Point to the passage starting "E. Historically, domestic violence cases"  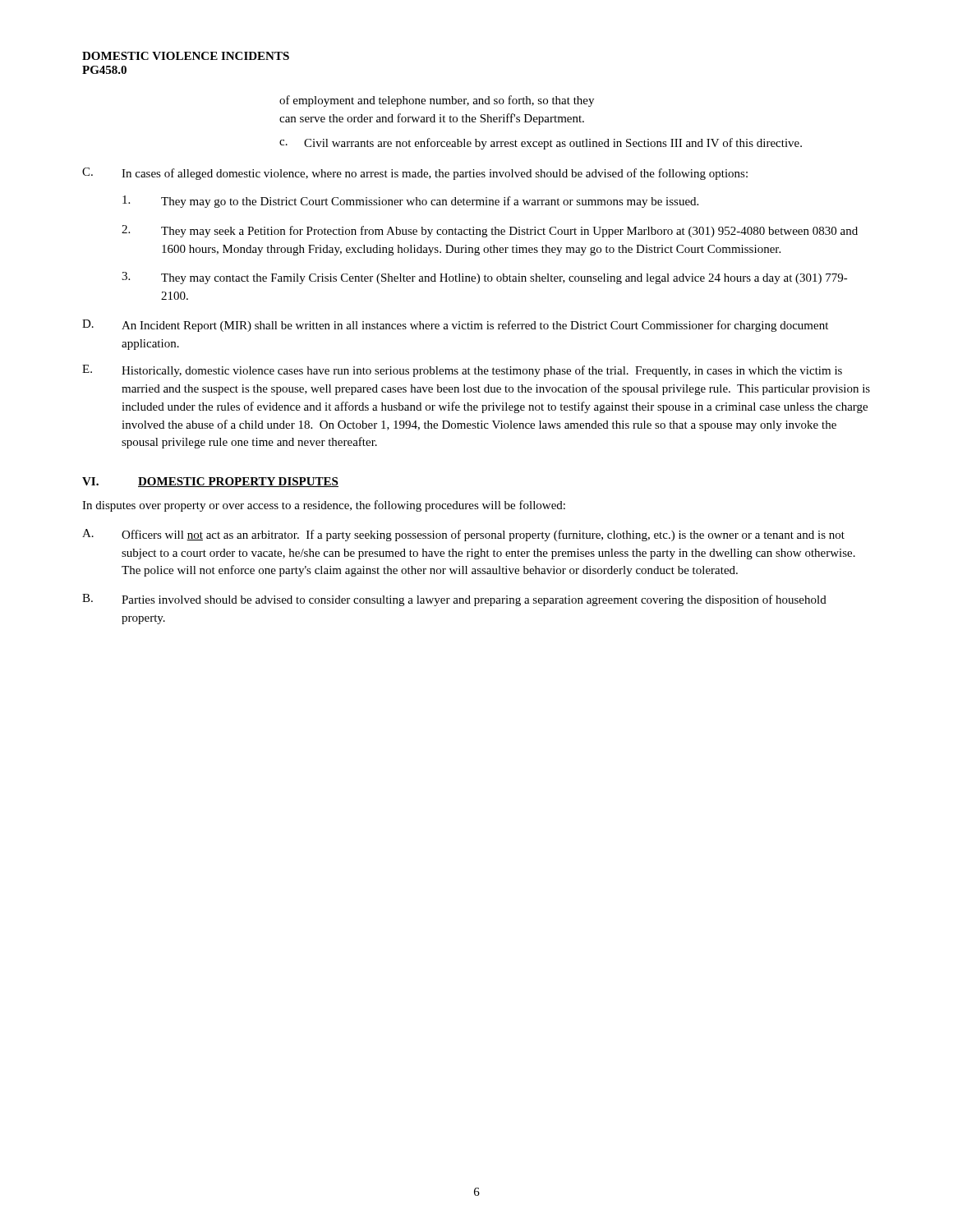click(x=476, y=407)
